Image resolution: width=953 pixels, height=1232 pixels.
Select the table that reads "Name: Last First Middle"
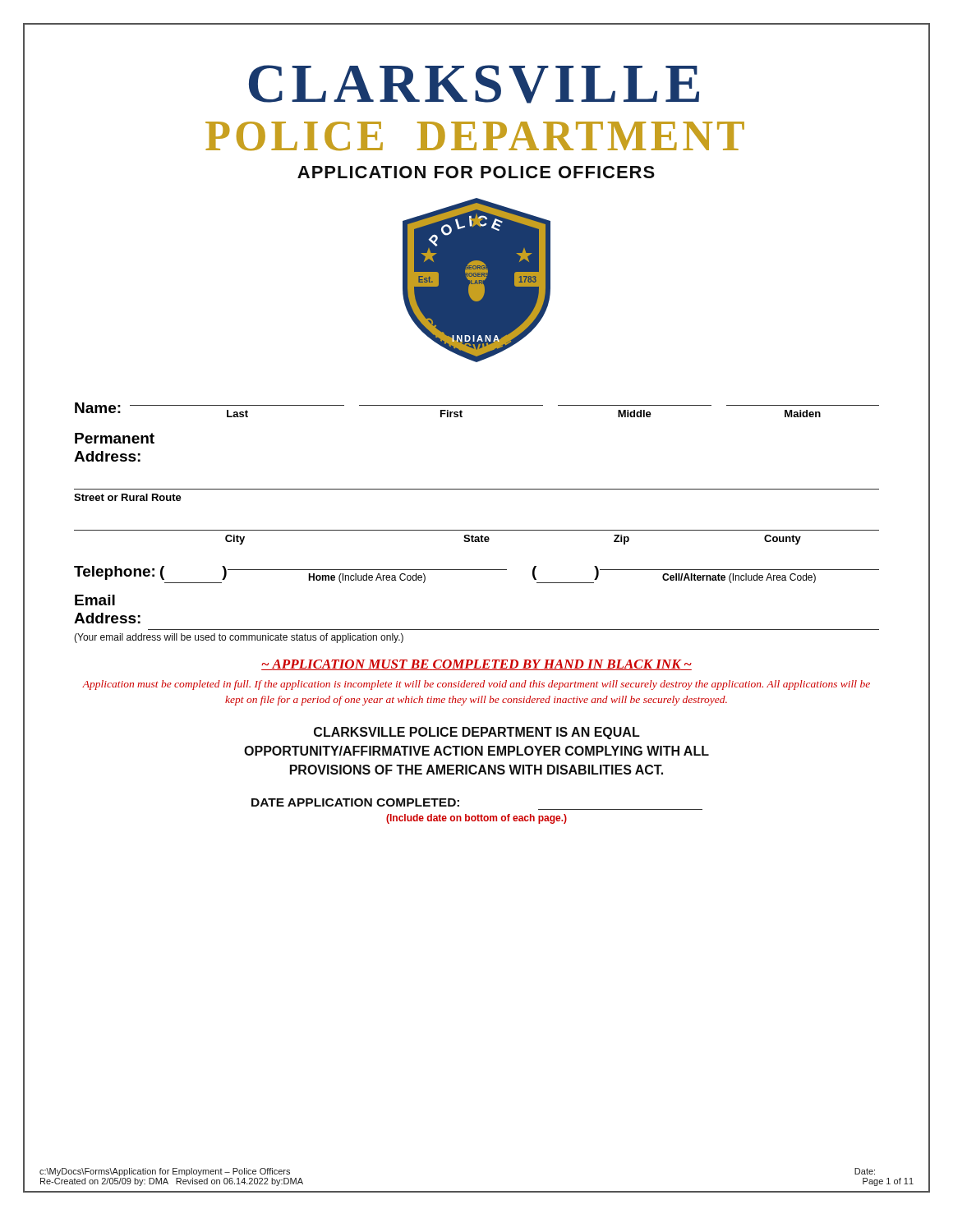(x=476, y=514)
